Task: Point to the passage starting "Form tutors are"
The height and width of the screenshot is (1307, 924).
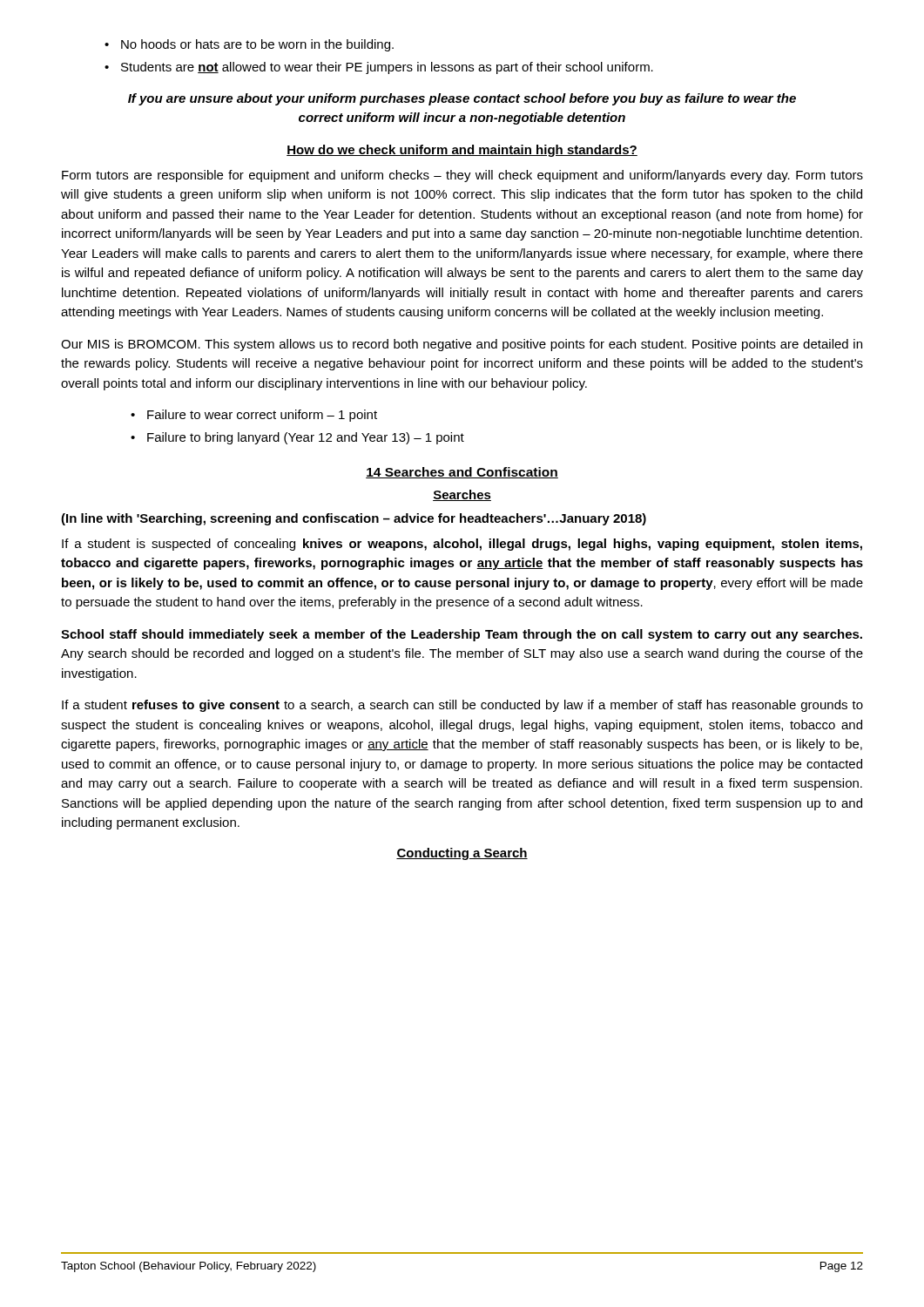Action: 462,243
